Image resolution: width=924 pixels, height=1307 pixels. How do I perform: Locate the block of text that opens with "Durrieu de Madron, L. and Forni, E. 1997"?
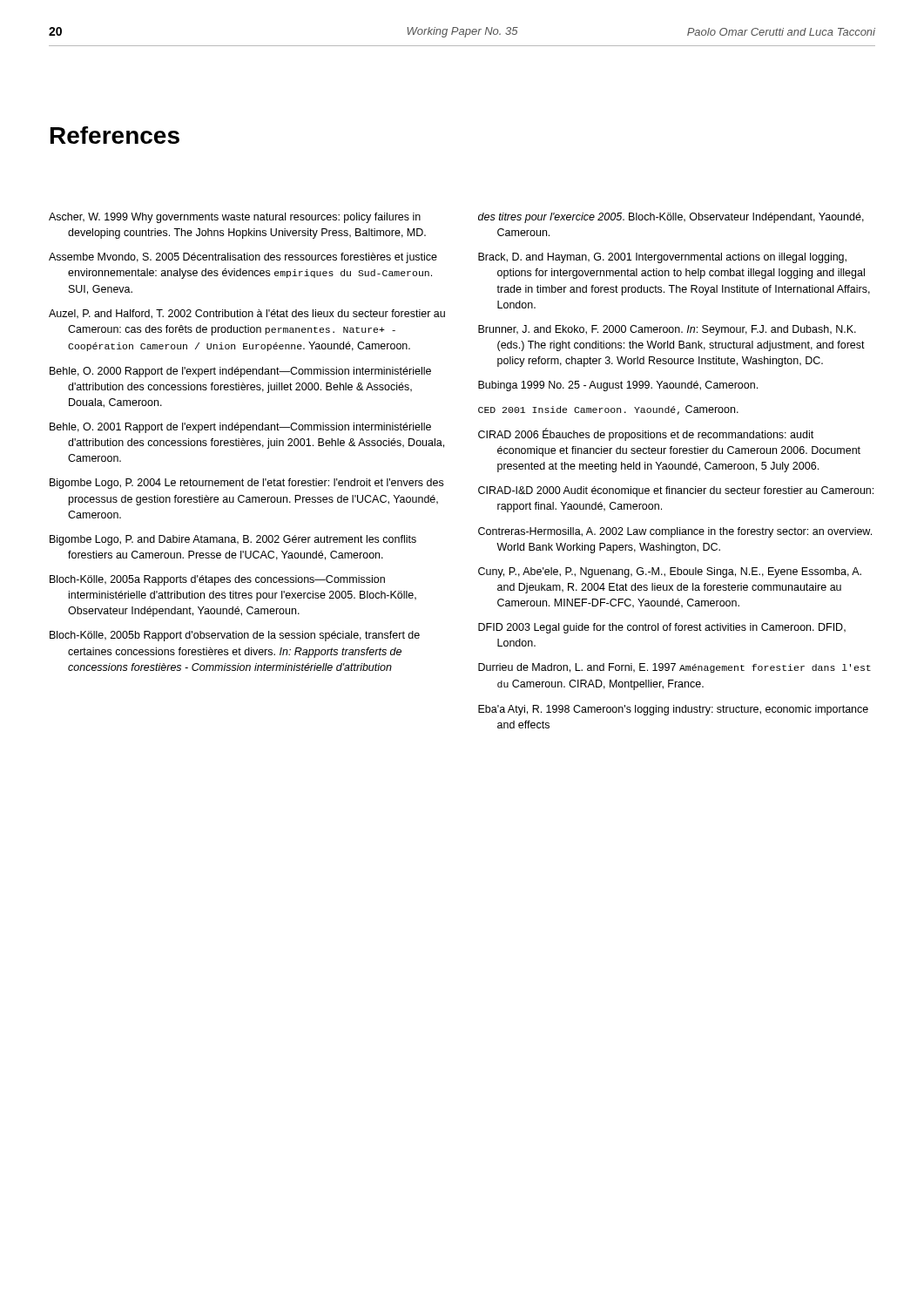point(675,676)
